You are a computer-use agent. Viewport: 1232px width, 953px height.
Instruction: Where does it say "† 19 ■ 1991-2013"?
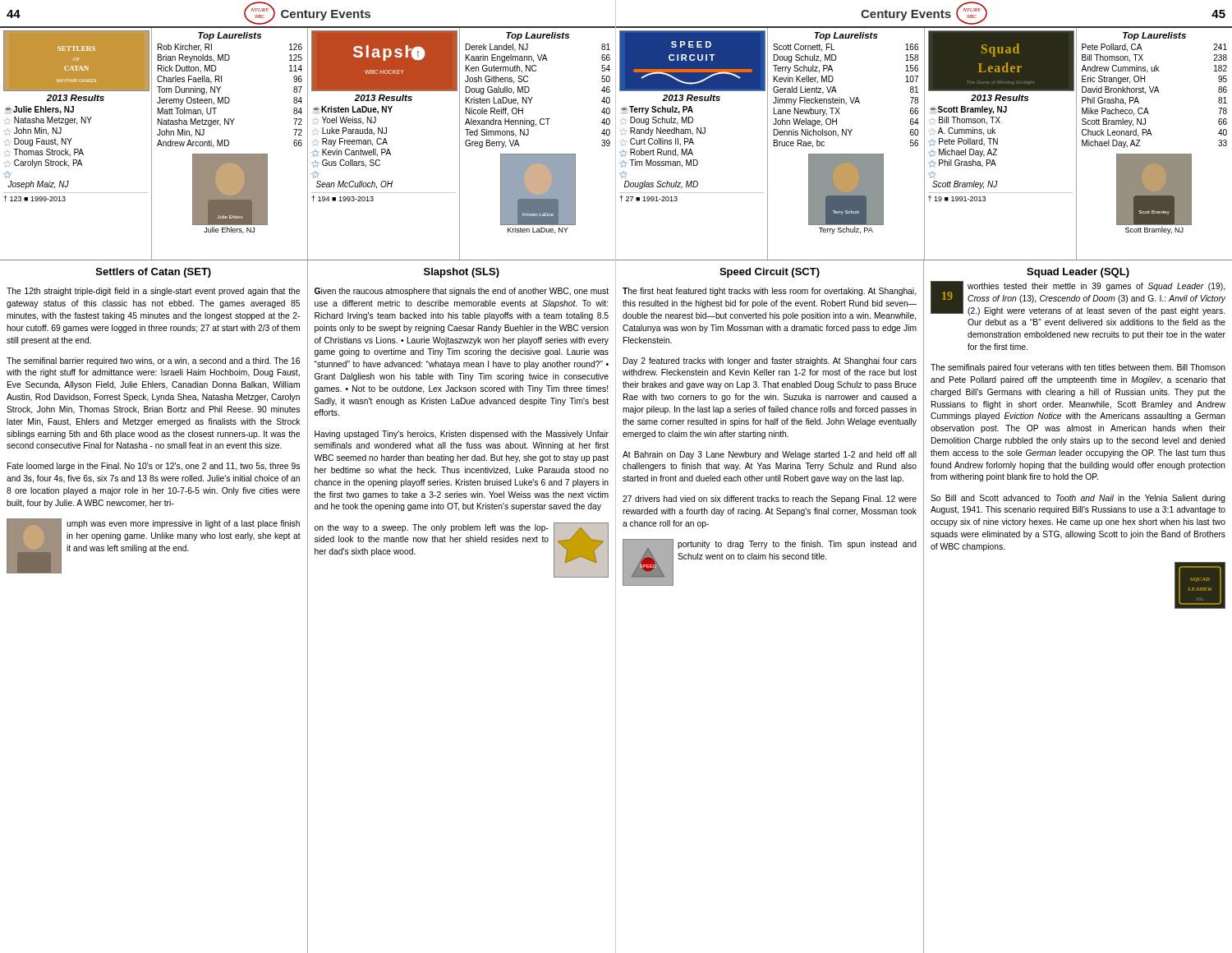[957, 199]
